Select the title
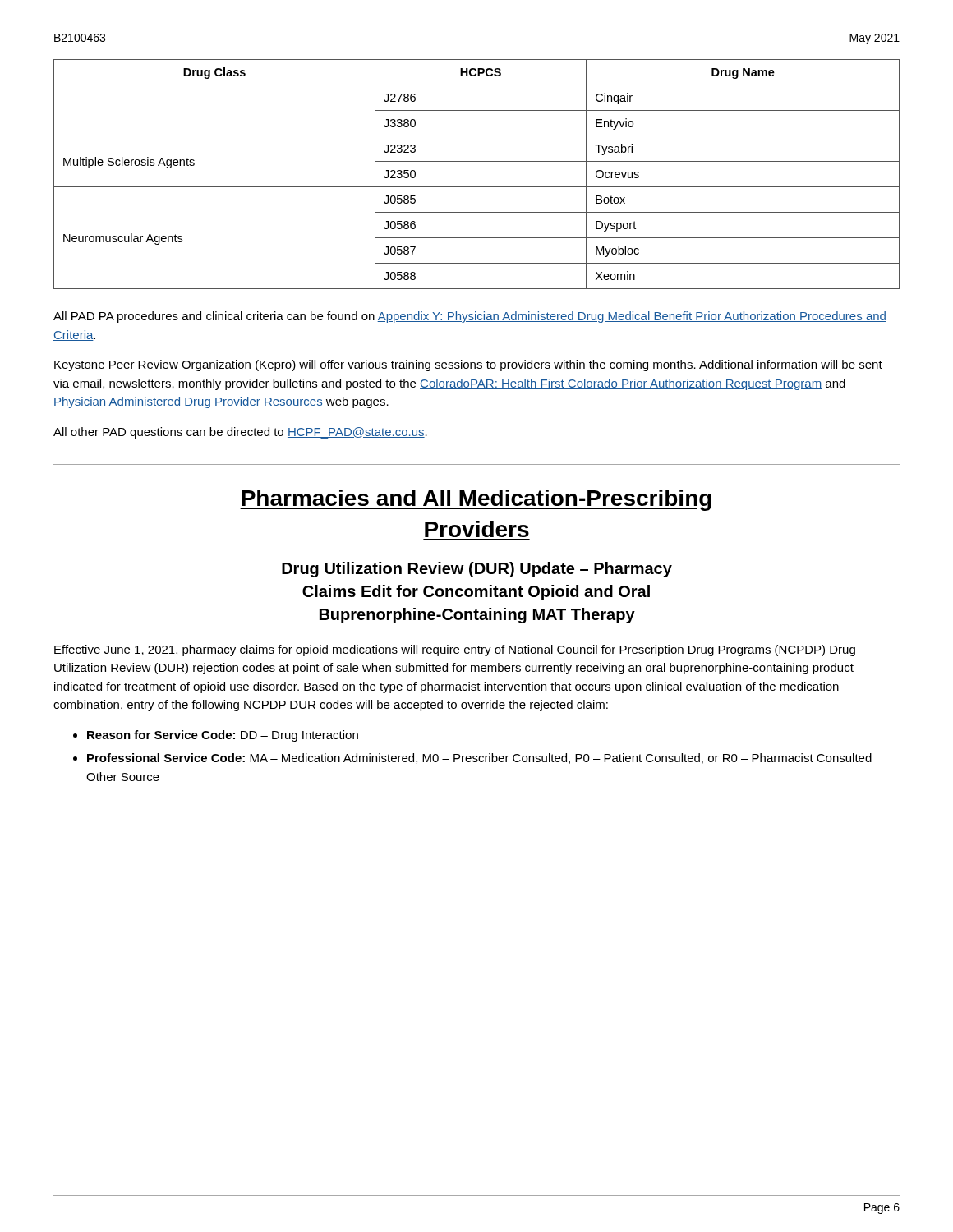Image resolution: width=953 pixels, height=1232 pixels. (476, 514)
